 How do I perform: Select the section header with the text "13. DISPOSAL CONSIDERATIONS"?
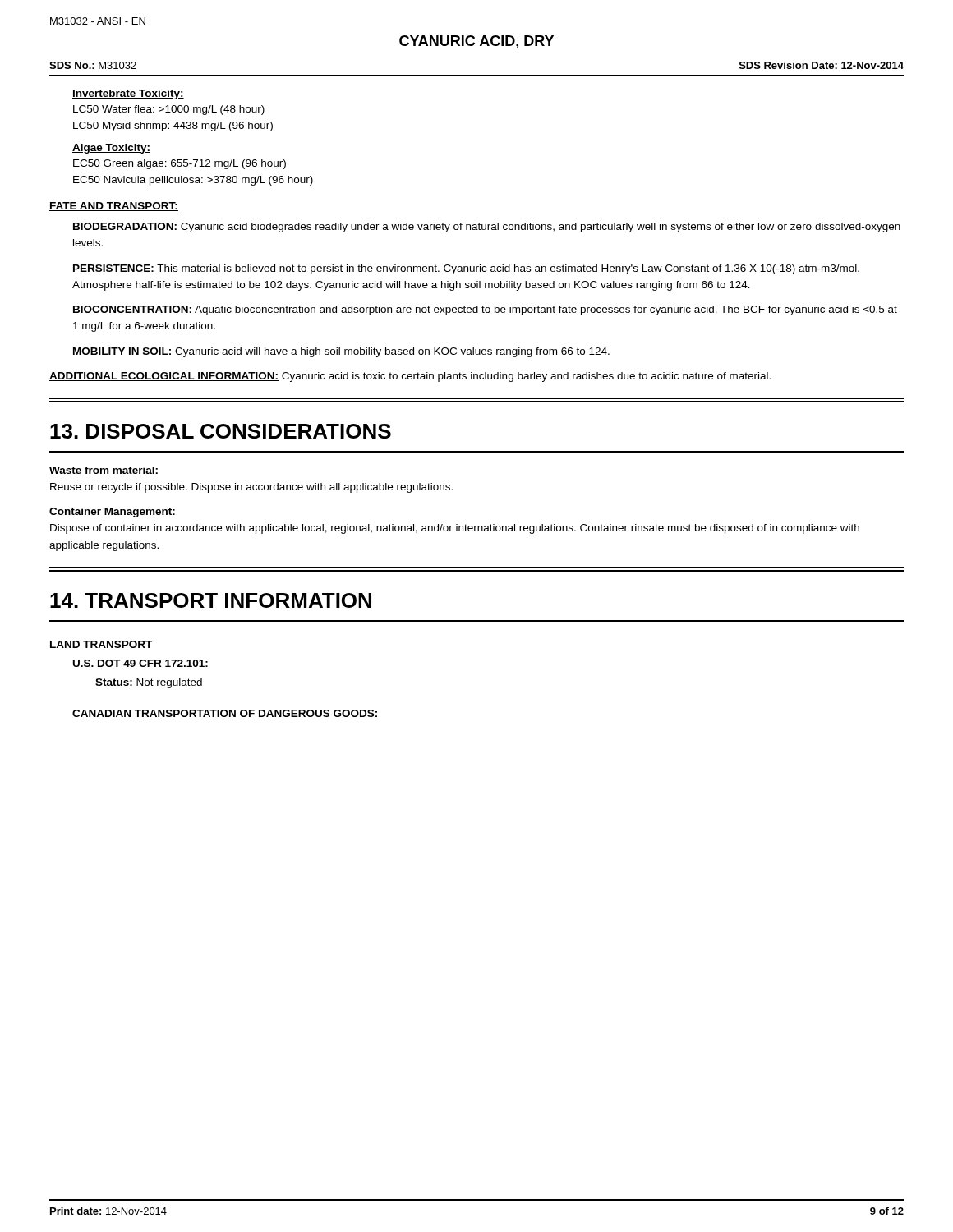pyautogui.click(x=220, y=431)
